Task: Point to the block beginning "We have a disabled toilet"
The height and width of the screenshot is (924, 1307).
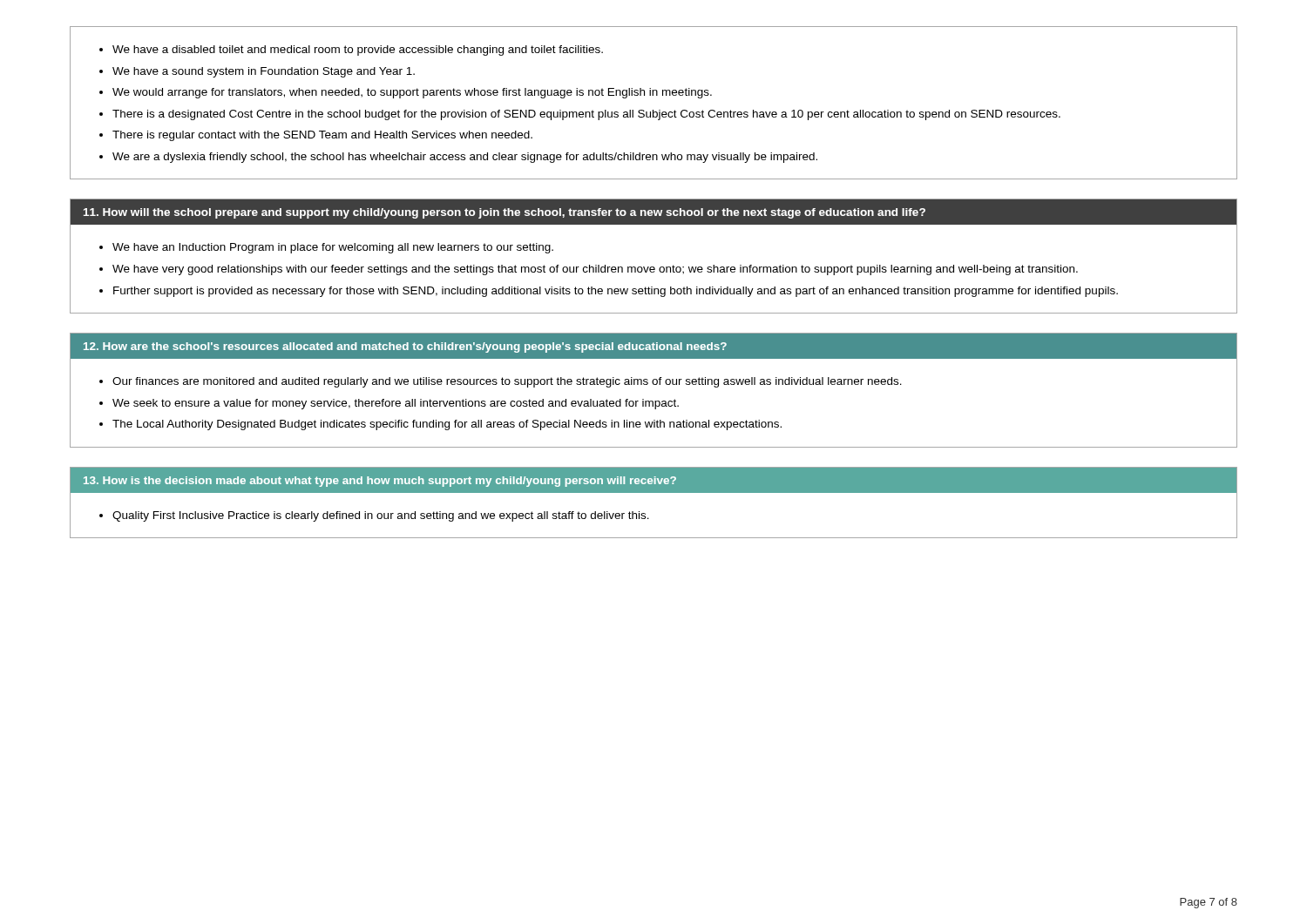Action: click(x=358, y=49)
